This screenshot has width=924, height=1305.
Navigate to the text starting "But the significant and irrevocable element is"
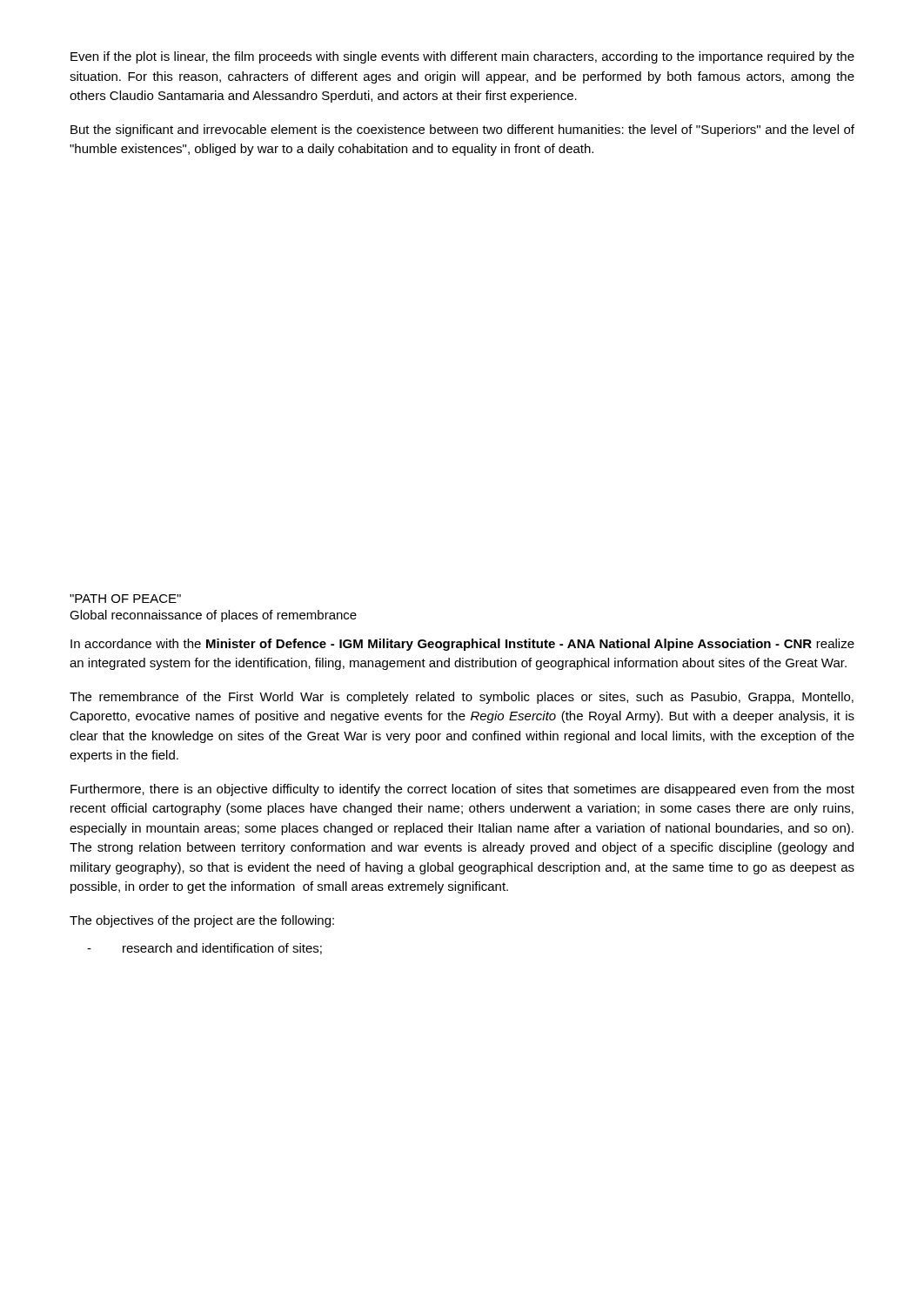(x=462, y=139)
